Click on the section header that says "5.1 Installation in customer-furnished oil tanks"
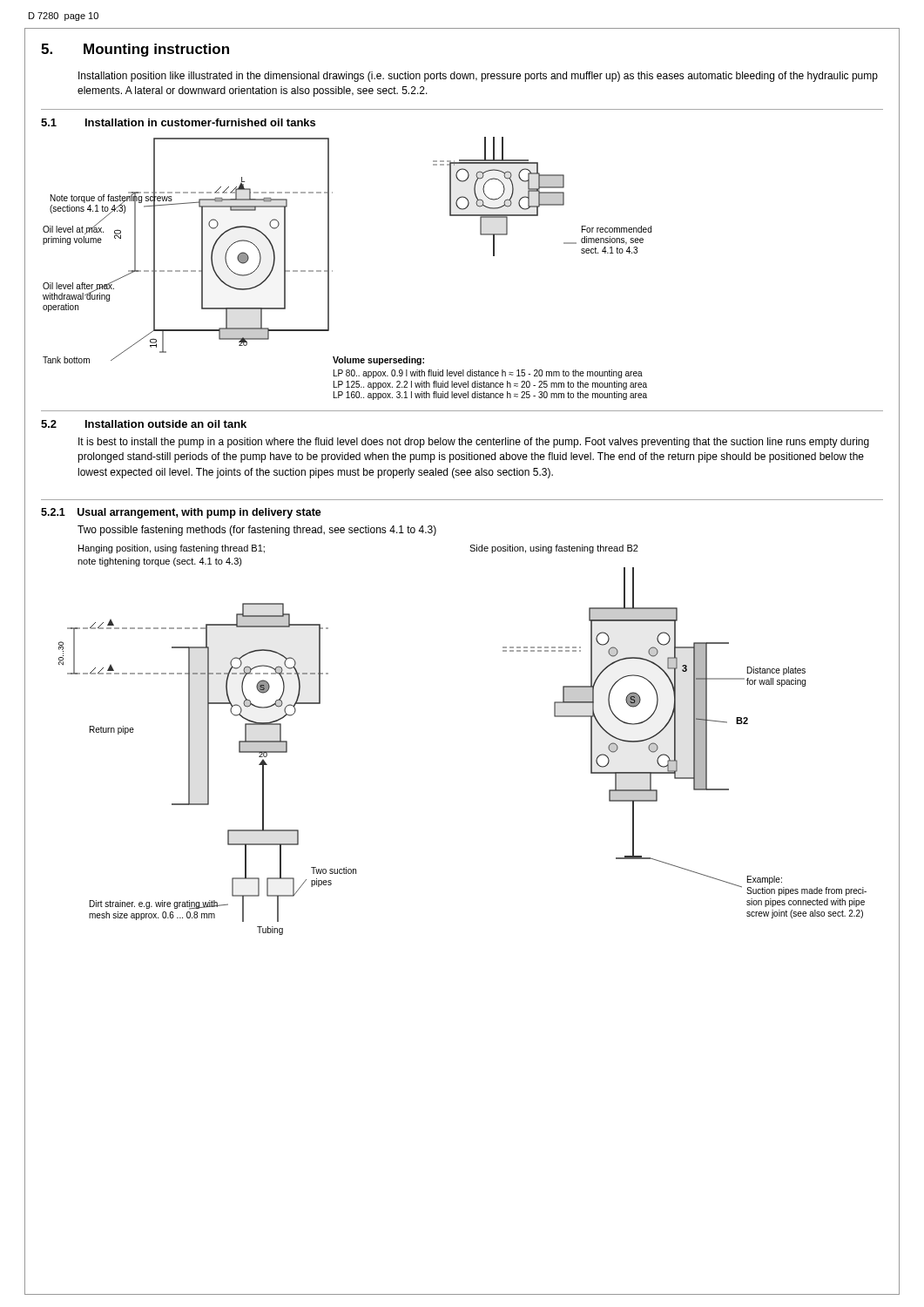Image resolution: width=924 pixels, height=1307 pixels. pos(178,122)
